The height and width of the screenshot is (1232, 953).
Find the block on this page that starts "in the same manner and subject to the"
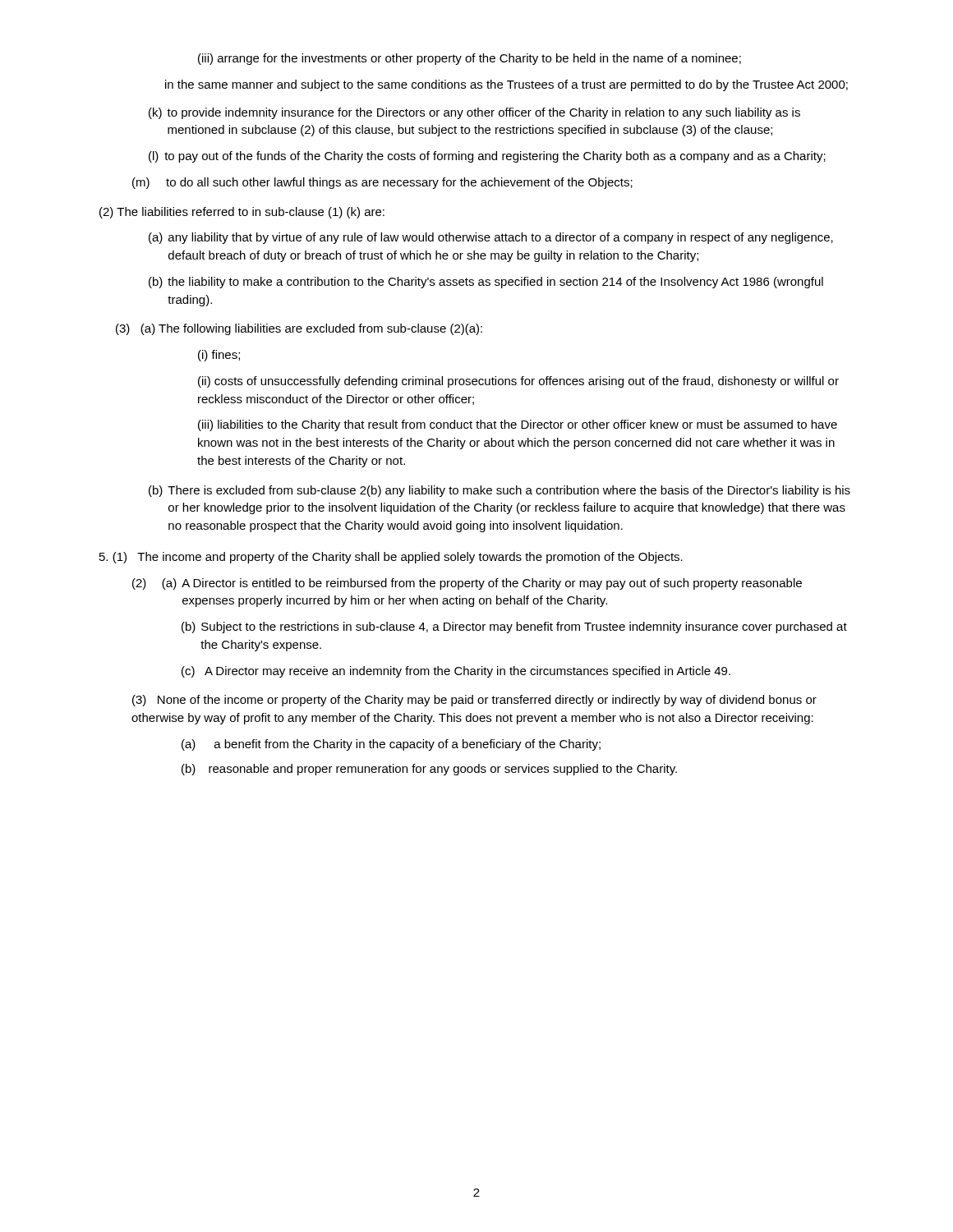coord(506,84)
